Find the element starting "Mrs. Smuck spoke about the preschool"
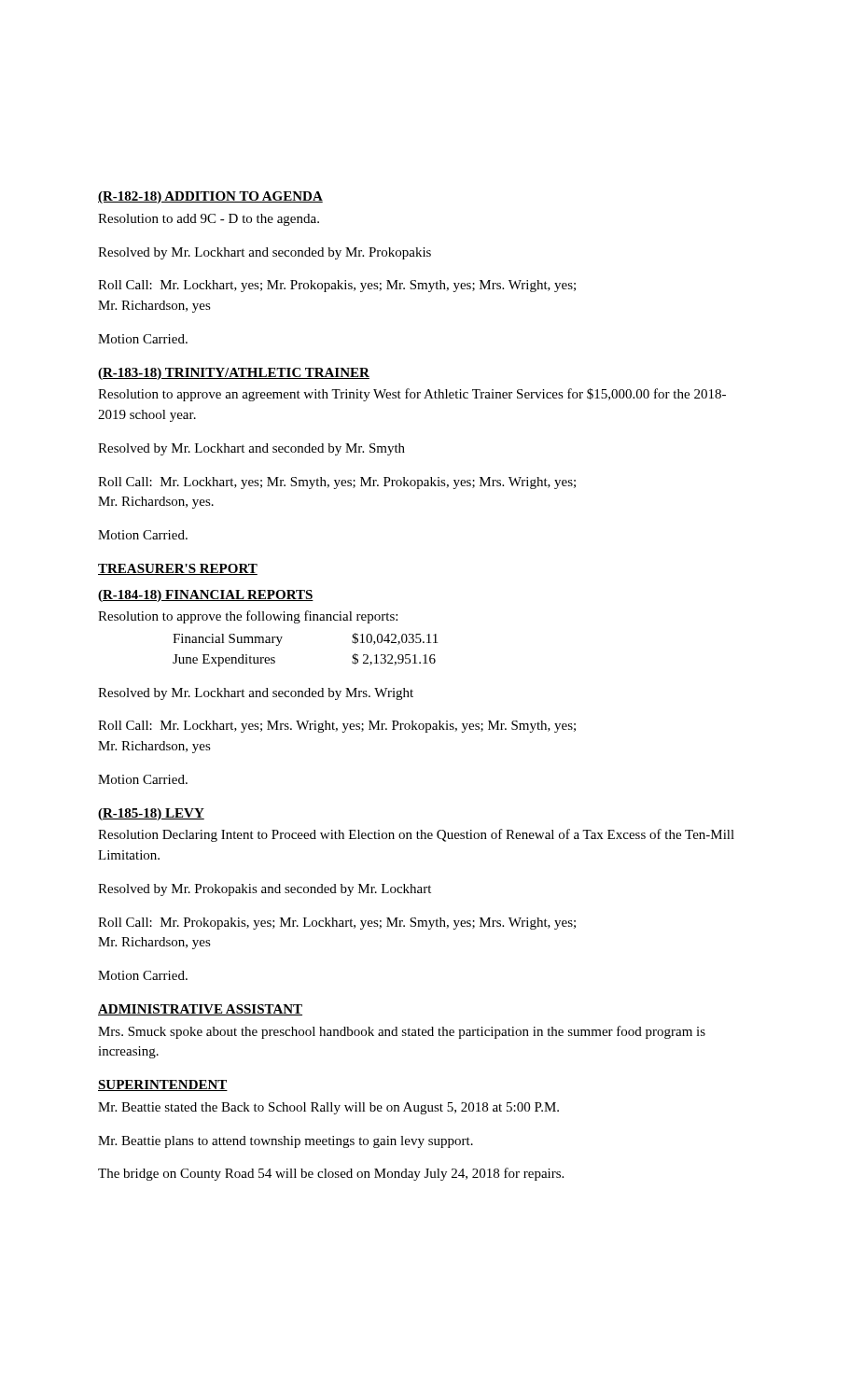850x1400 pixels. click(x=402, y=1041)
